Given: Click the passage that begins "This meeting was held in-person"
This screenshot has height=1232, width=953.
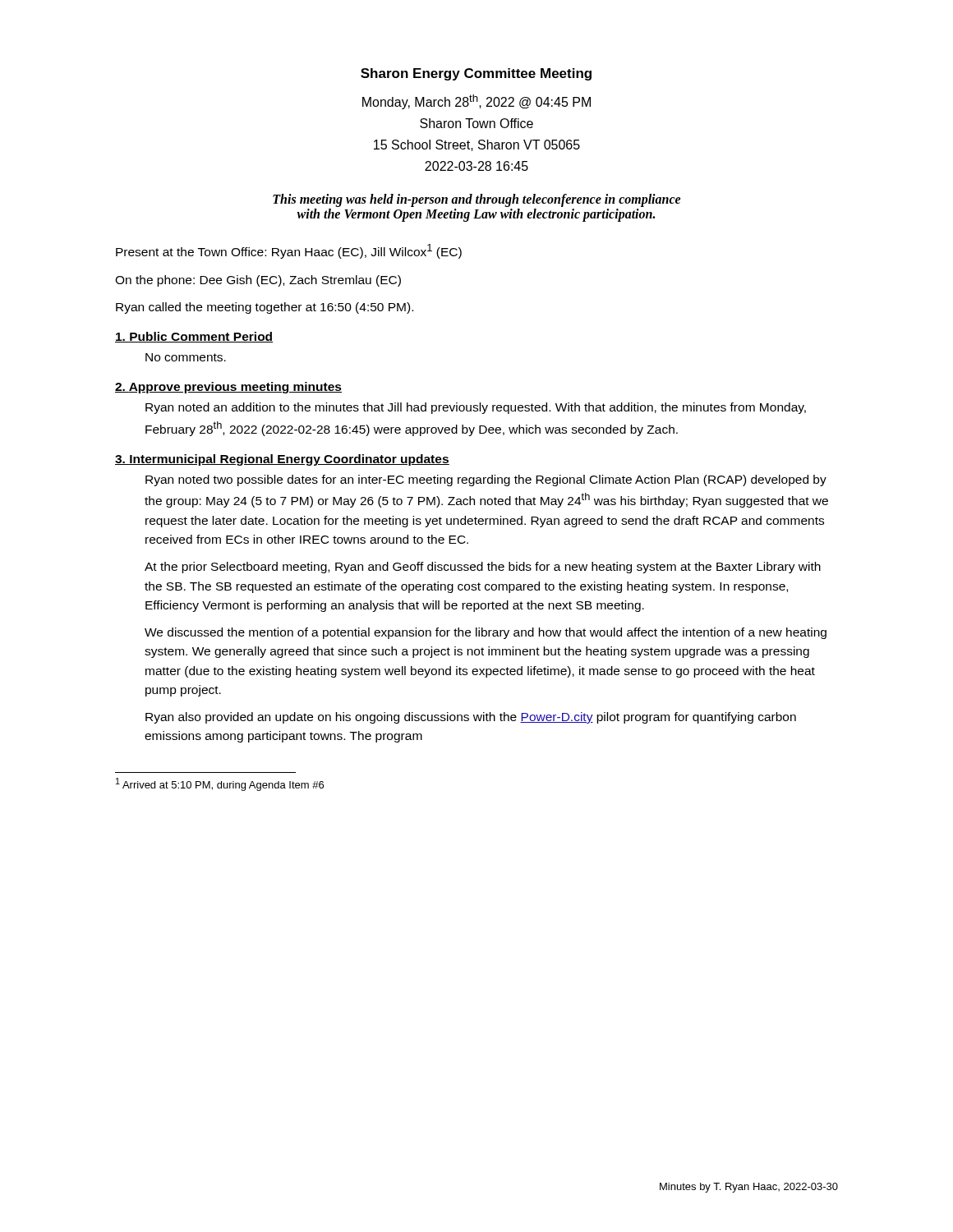Looking at the screenshot, I should pos(476,207).
